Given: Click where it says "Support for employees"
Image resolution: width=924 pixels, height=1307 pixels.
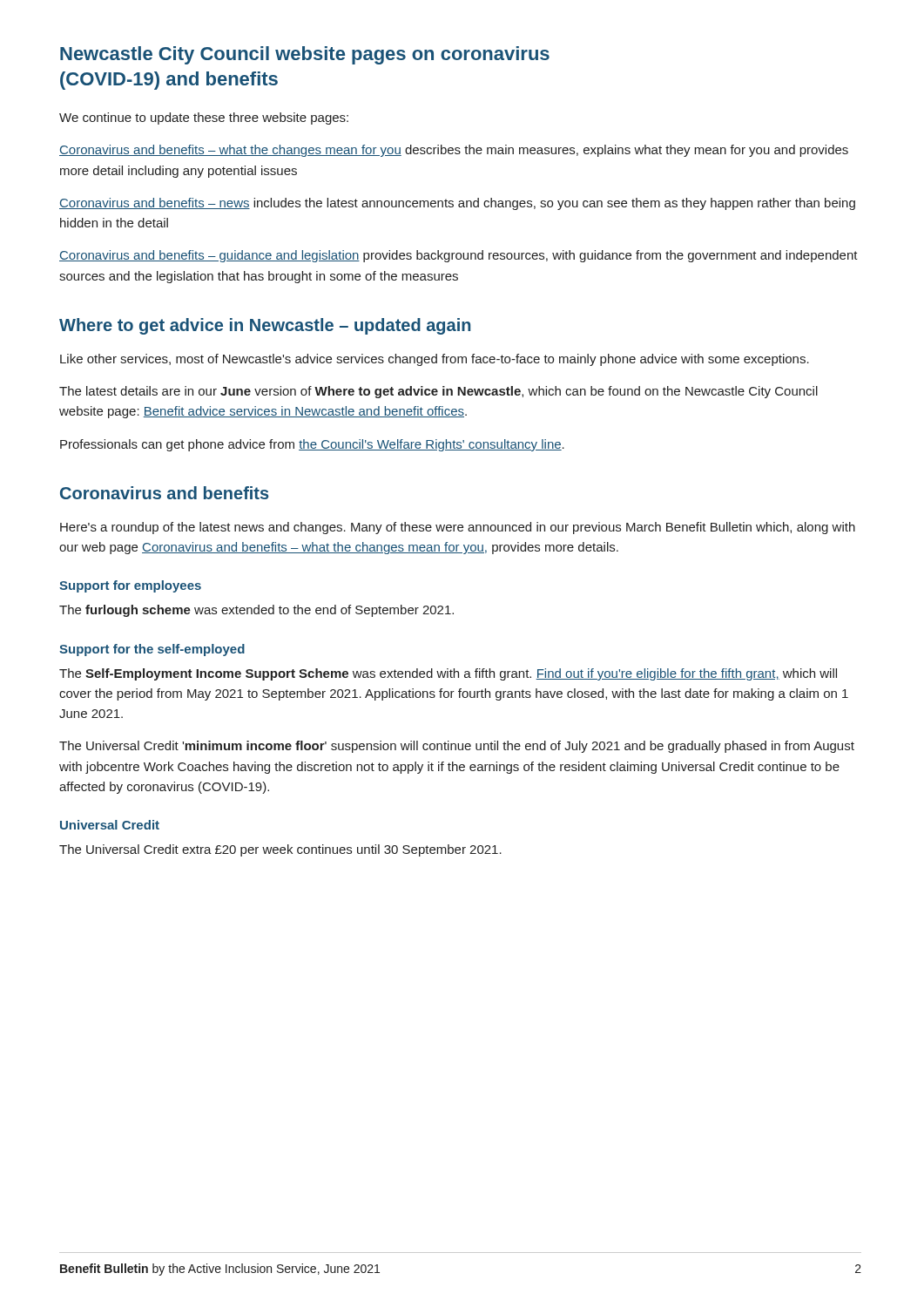Looking at the screenshot, I should (x=130, y=586).
